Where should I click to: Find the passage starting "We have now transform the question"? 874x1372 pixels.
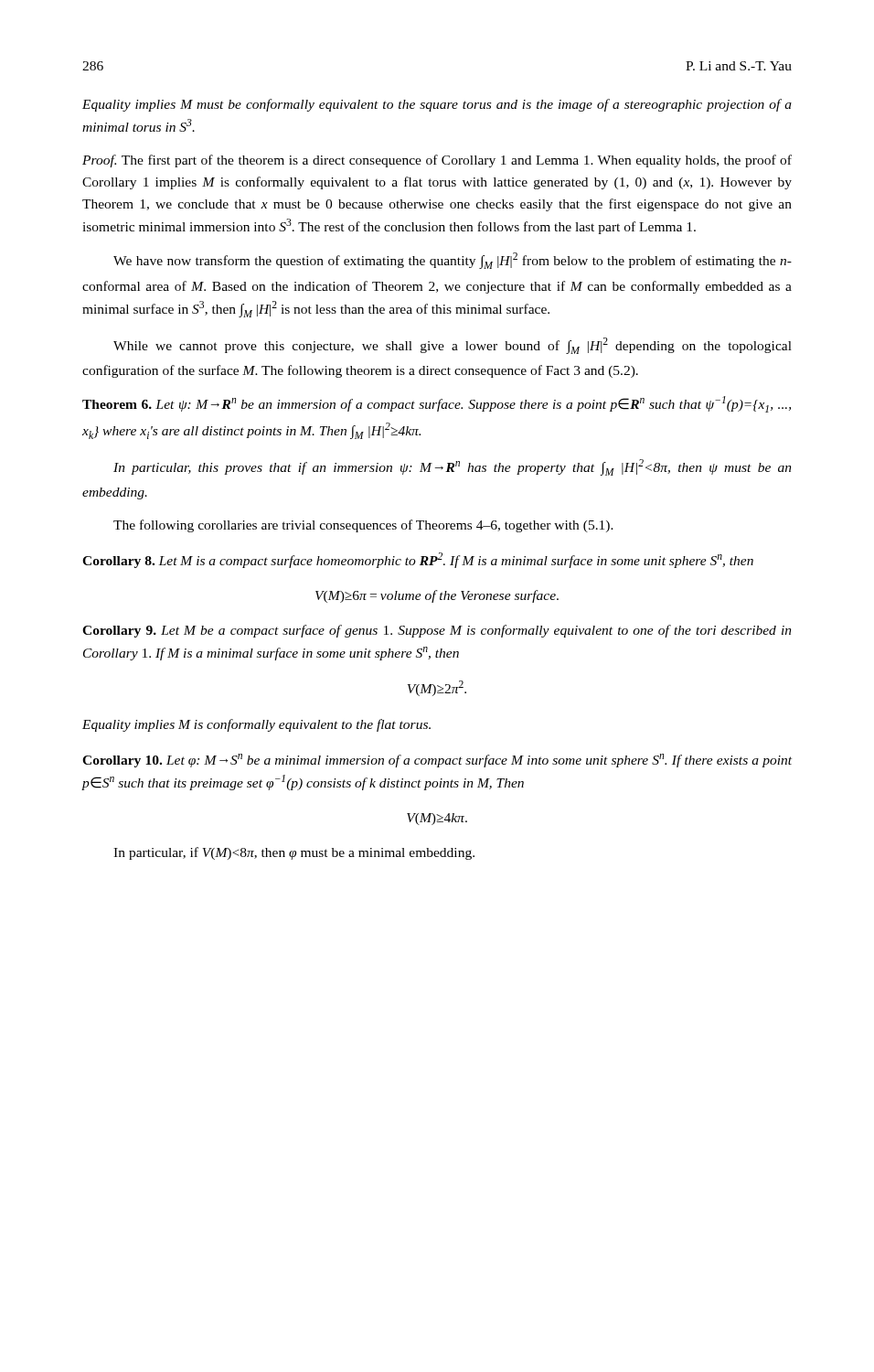pos(437,286)
